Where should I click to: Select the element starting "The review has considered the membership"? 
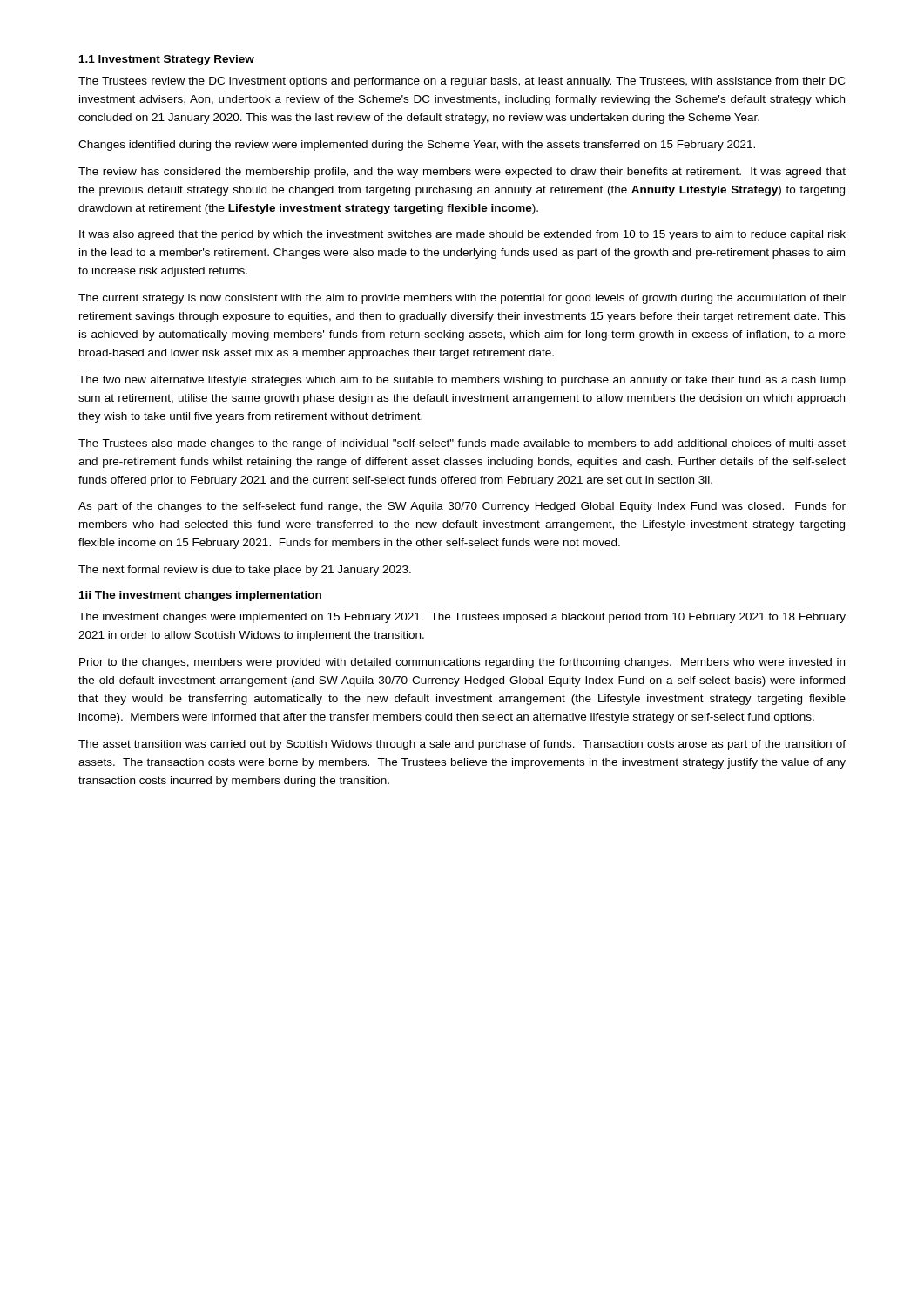click(462, 189)
